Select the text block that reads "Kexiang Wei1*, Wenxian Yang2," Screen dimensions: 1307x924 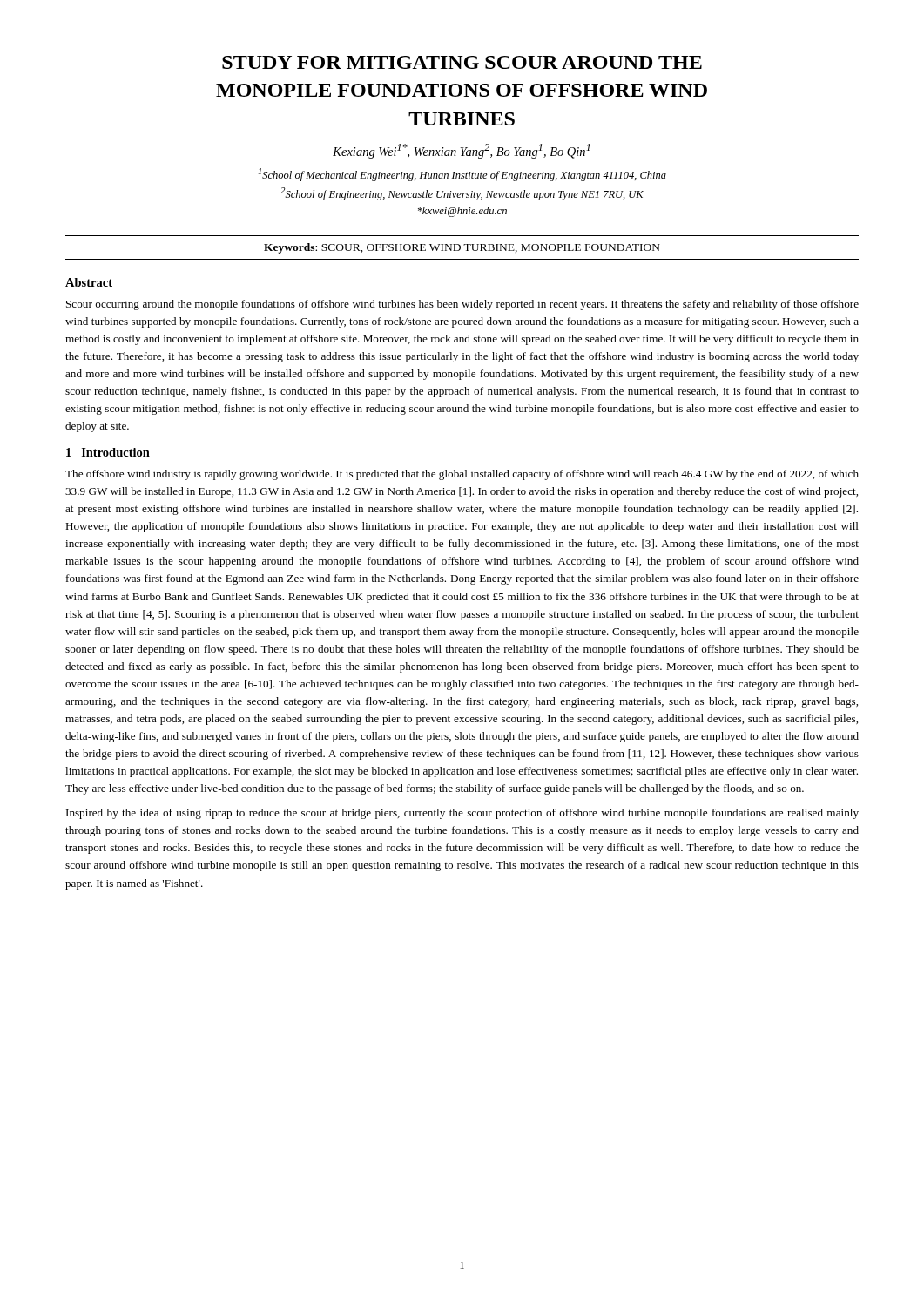(x=462, y=150)
